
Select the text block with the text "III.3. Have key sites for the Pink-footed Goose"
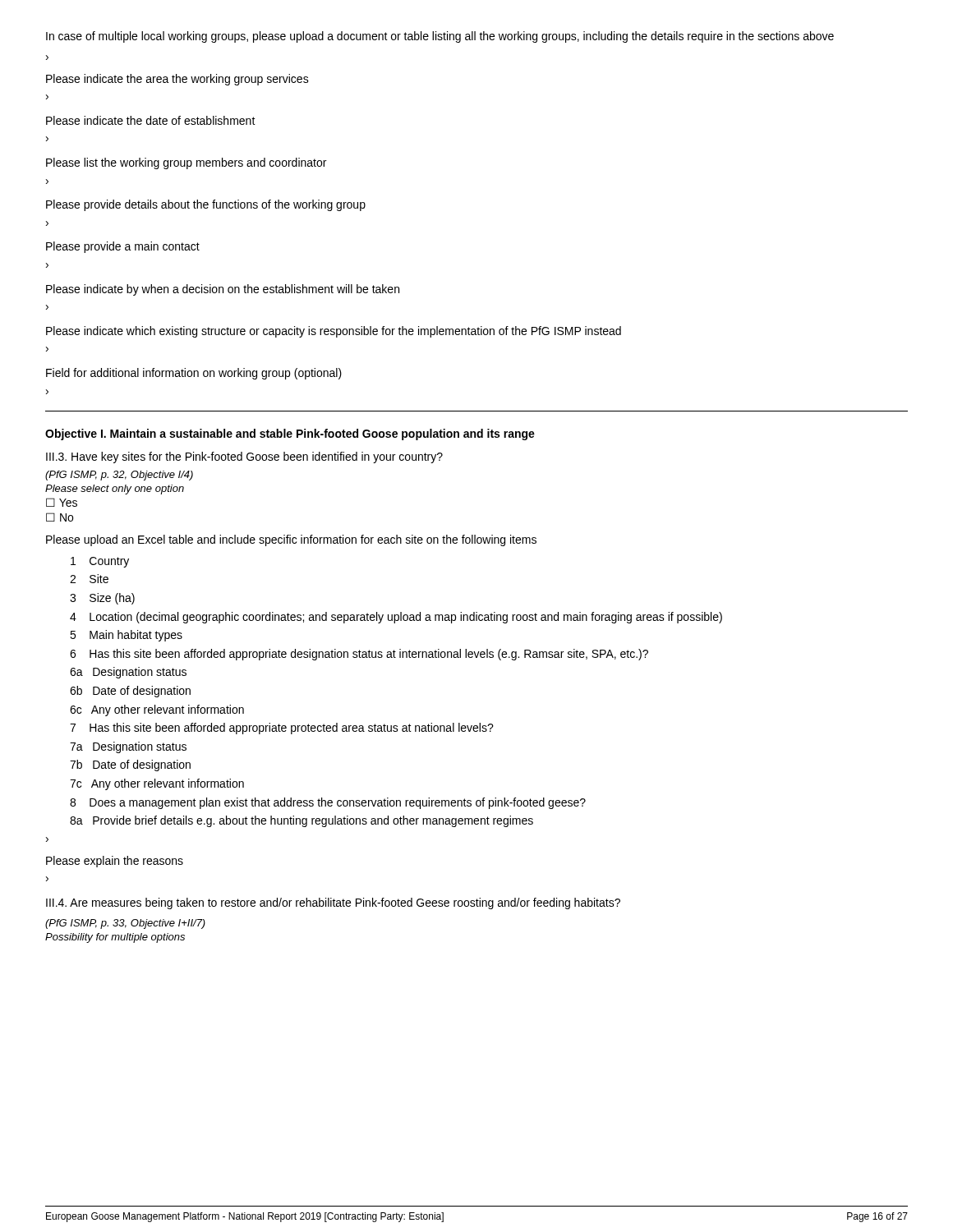click(244, 456)
